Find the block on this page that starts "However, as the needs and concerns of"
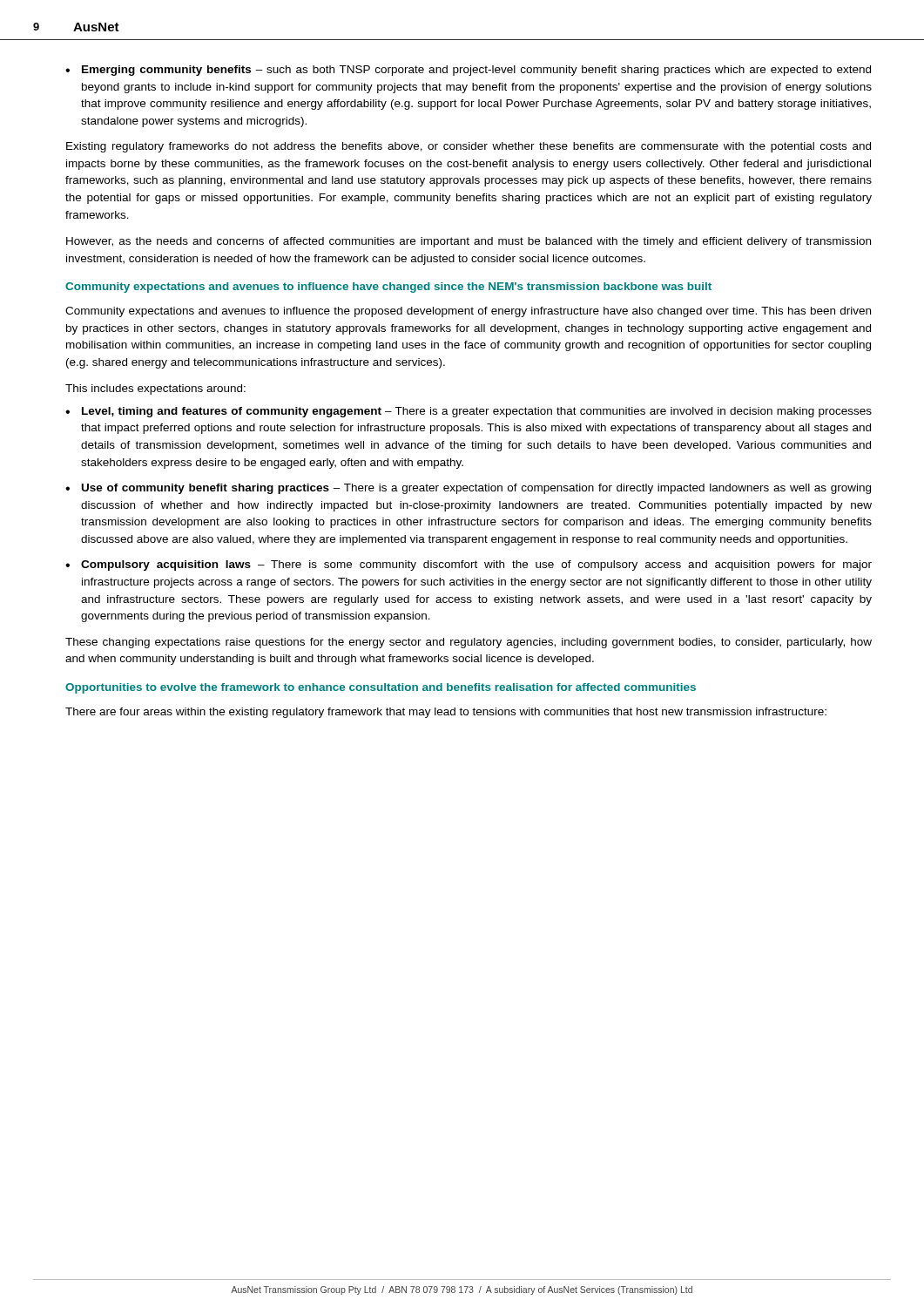The image size is (924, 1307). [469, 250]
